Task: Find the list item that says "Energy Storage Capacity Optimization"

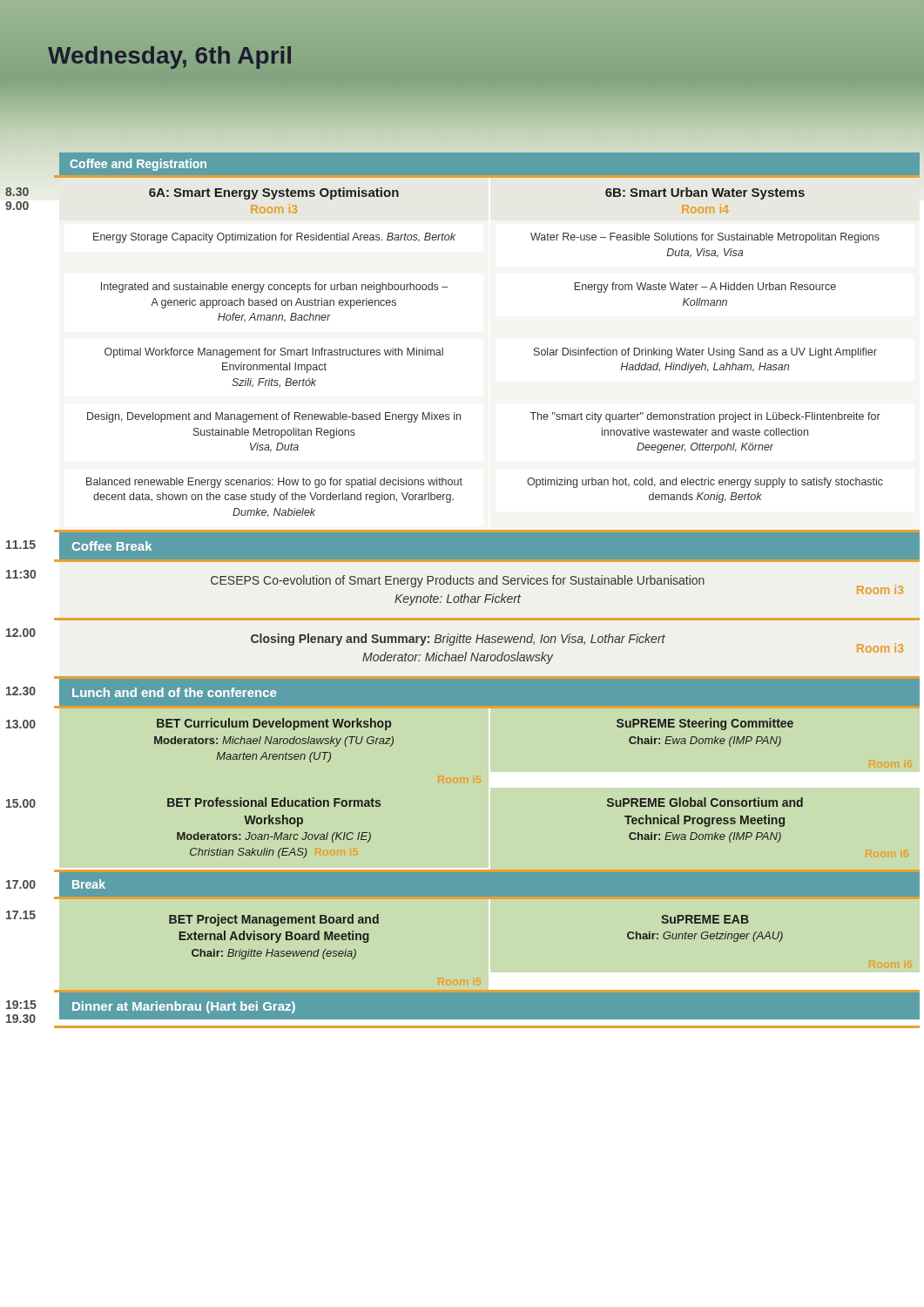Action: coord(274,237)
